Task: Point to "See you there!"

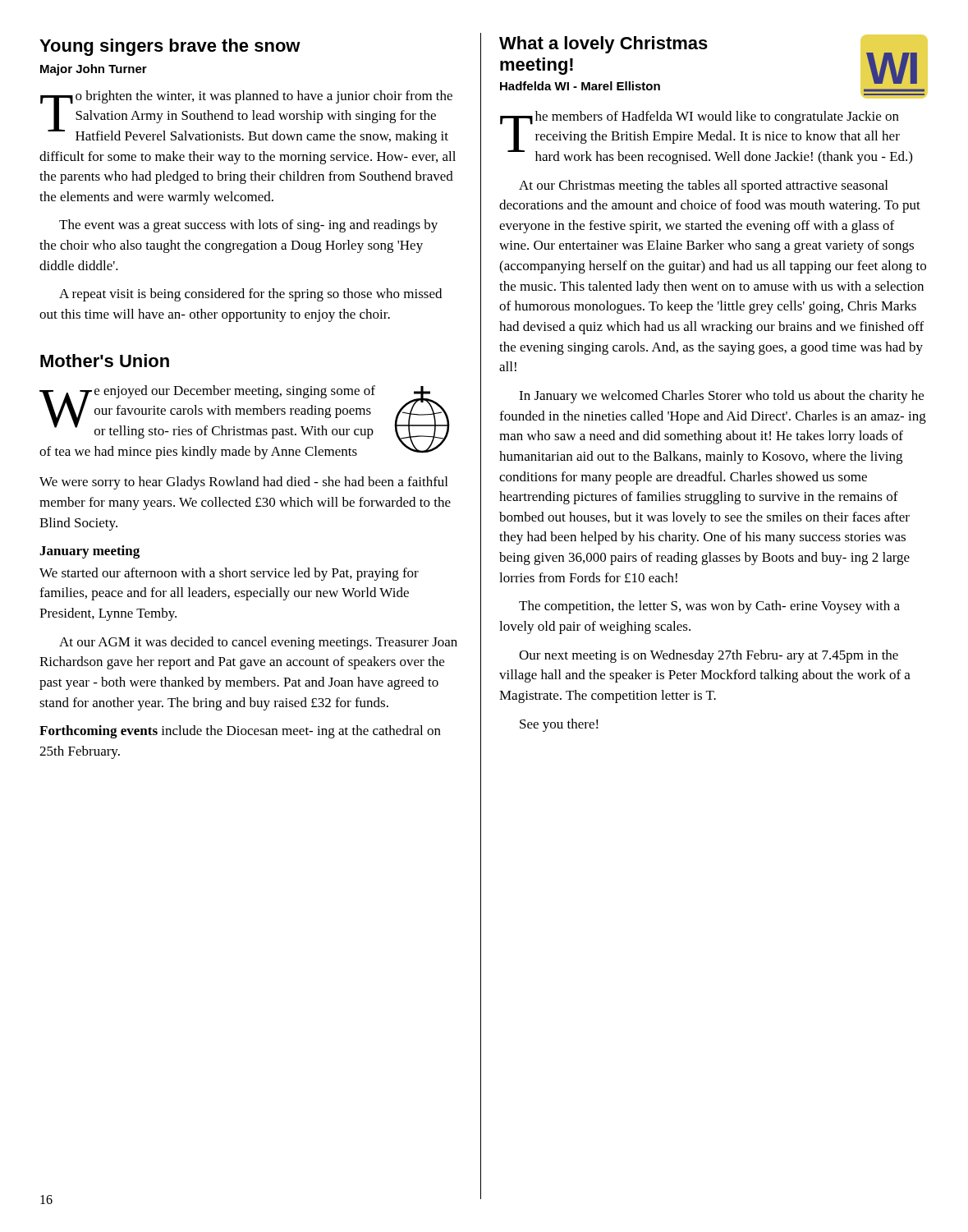Action: 559,724
